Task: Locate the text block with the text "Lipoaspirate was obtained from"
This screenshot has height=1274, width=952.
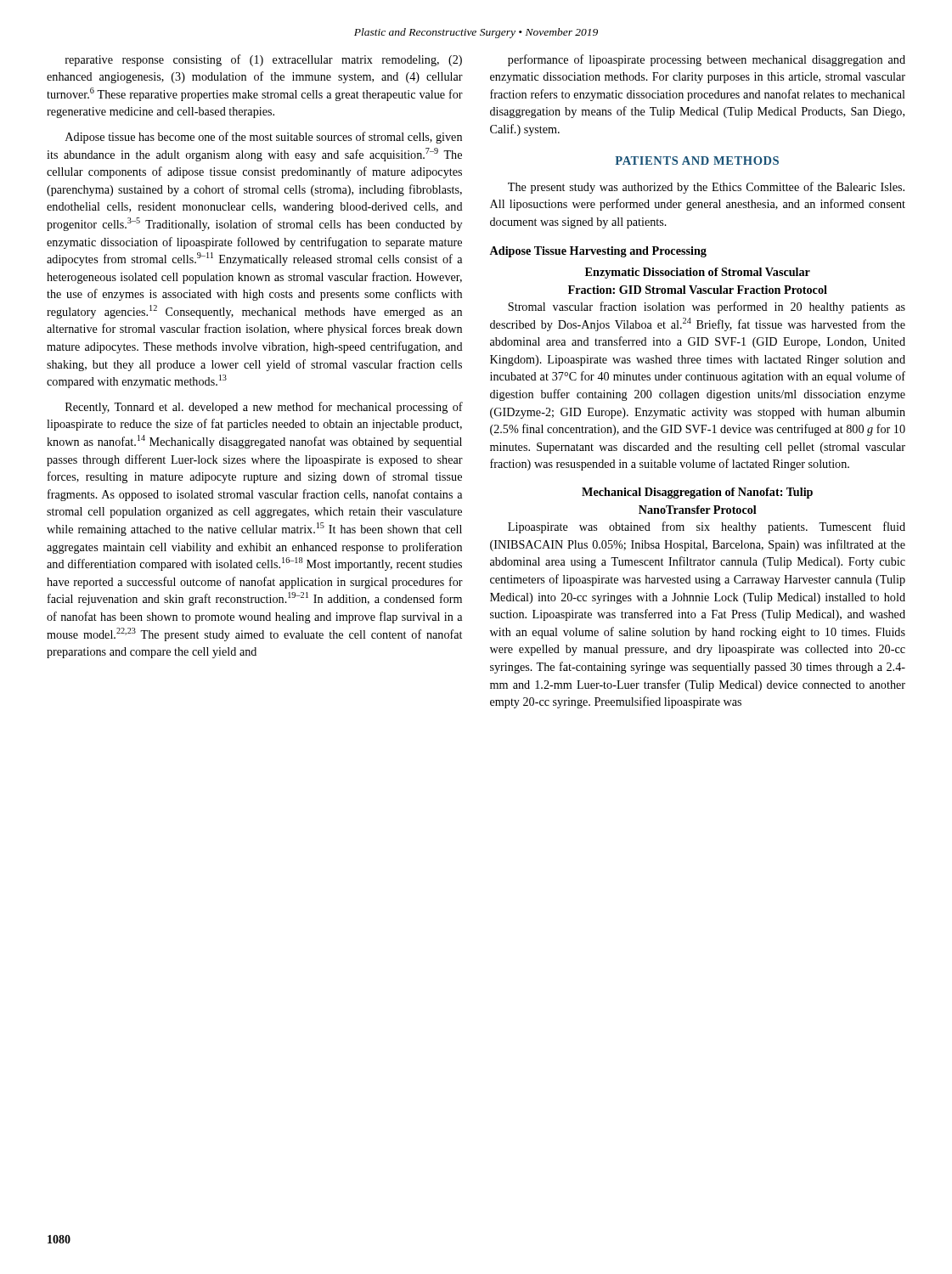Action: 697,614
